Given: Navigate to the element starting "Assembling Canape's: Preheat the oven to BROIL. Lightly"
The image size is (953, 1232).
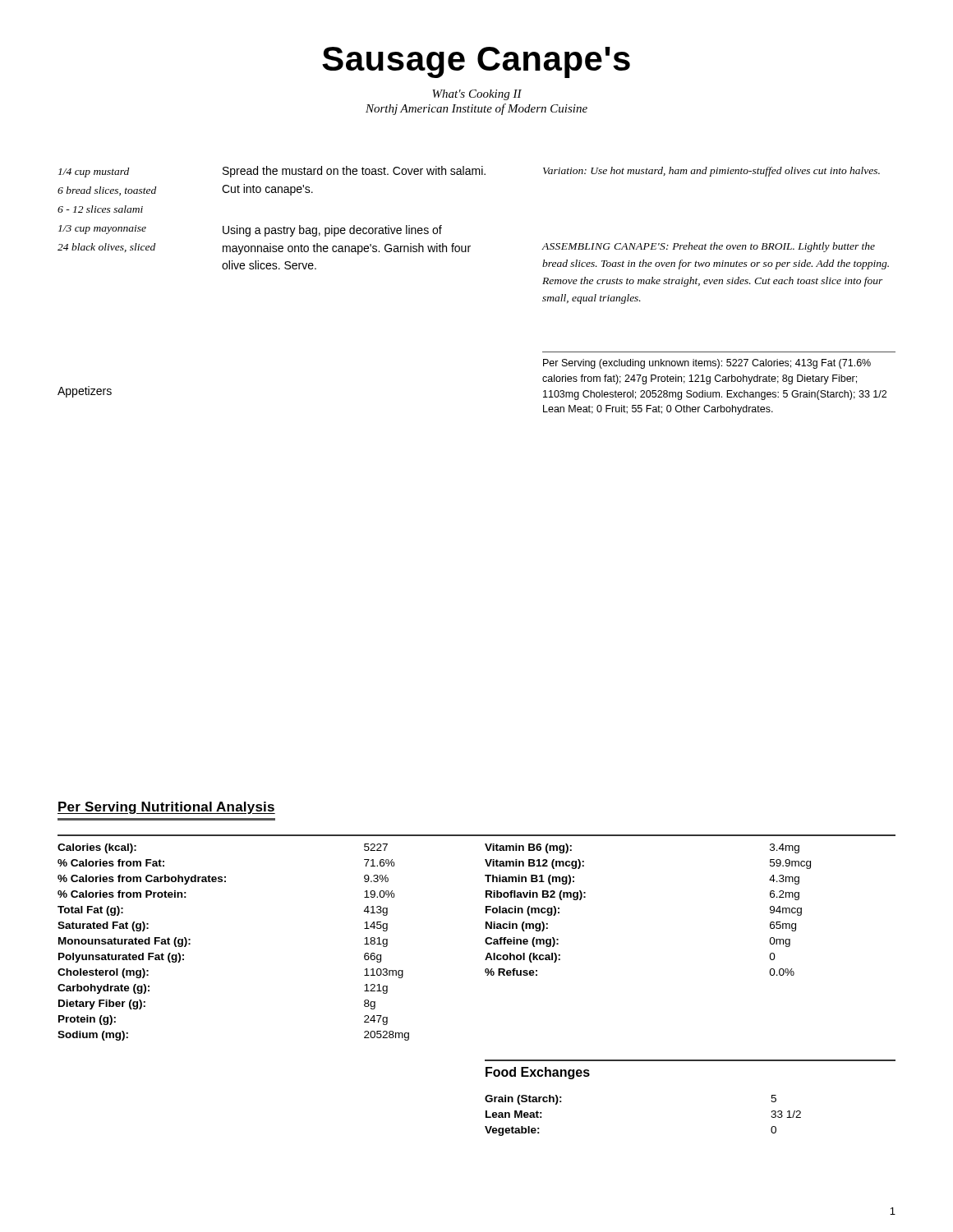Looking at the screenshot, I should pos(716,272).
